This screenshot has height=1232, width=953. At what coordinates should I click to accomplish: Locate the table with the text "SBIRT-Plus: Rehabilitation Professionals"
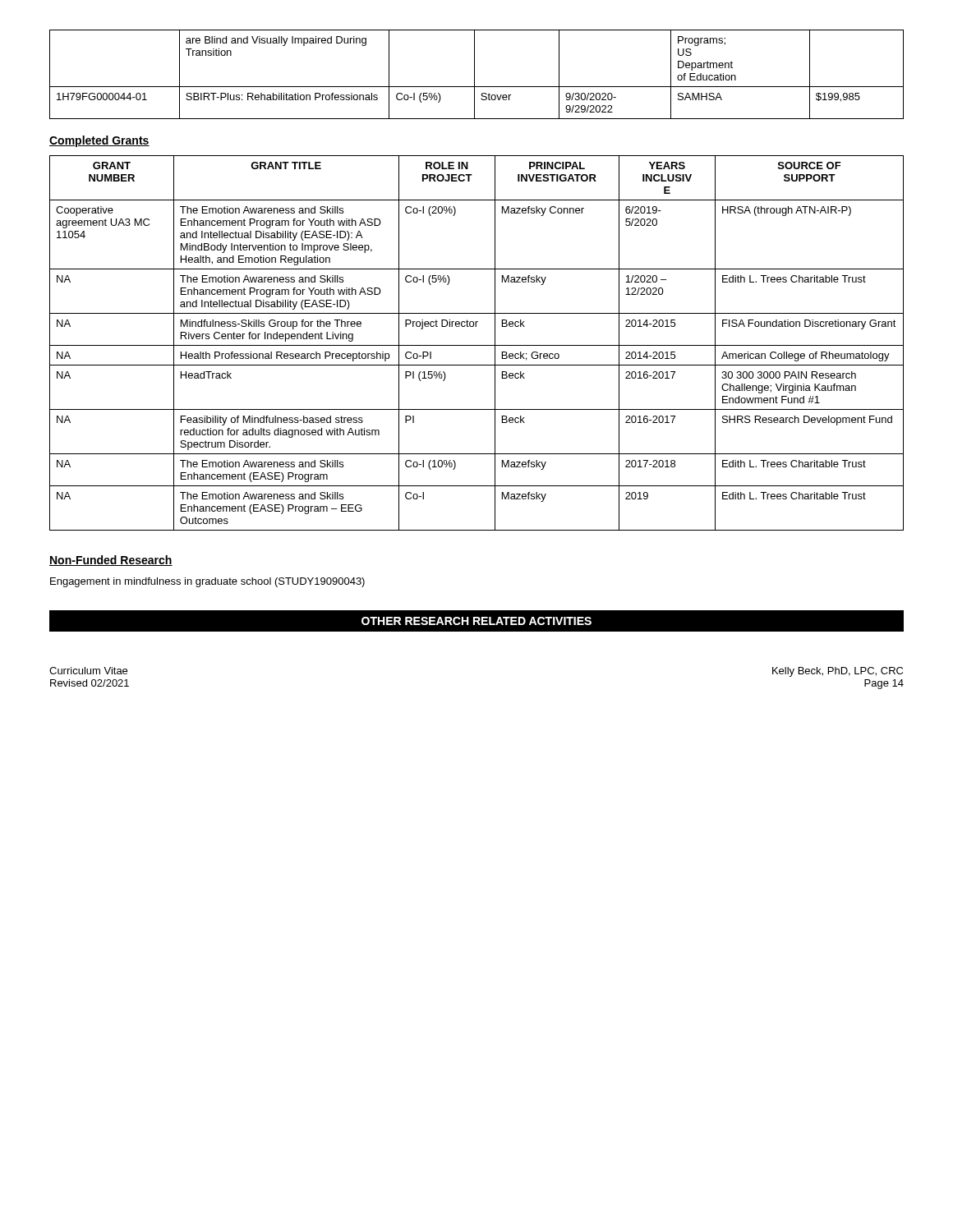click(476, 74)
